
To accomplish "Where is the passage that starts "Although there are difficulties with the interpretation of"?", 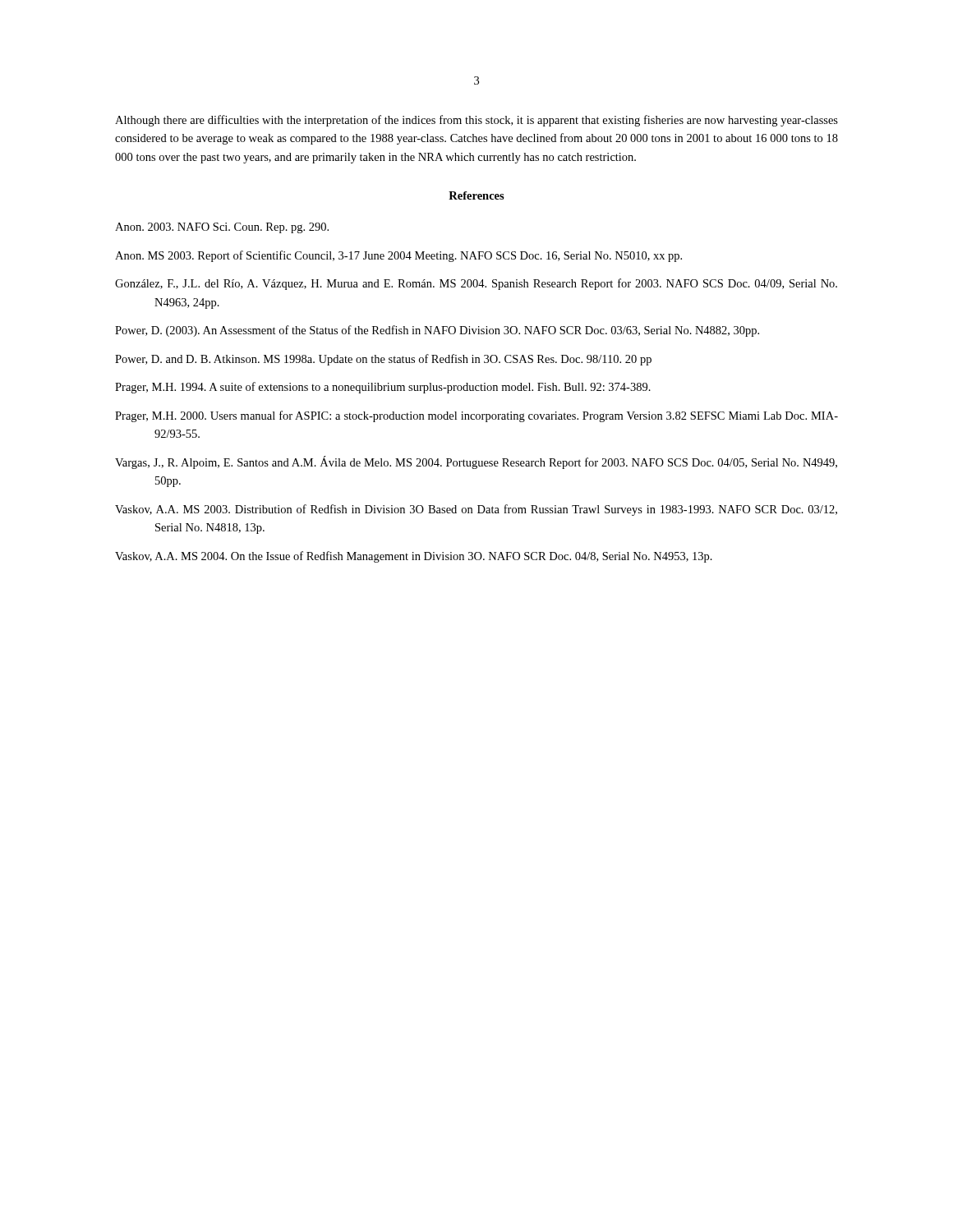I will click(476, 138).
